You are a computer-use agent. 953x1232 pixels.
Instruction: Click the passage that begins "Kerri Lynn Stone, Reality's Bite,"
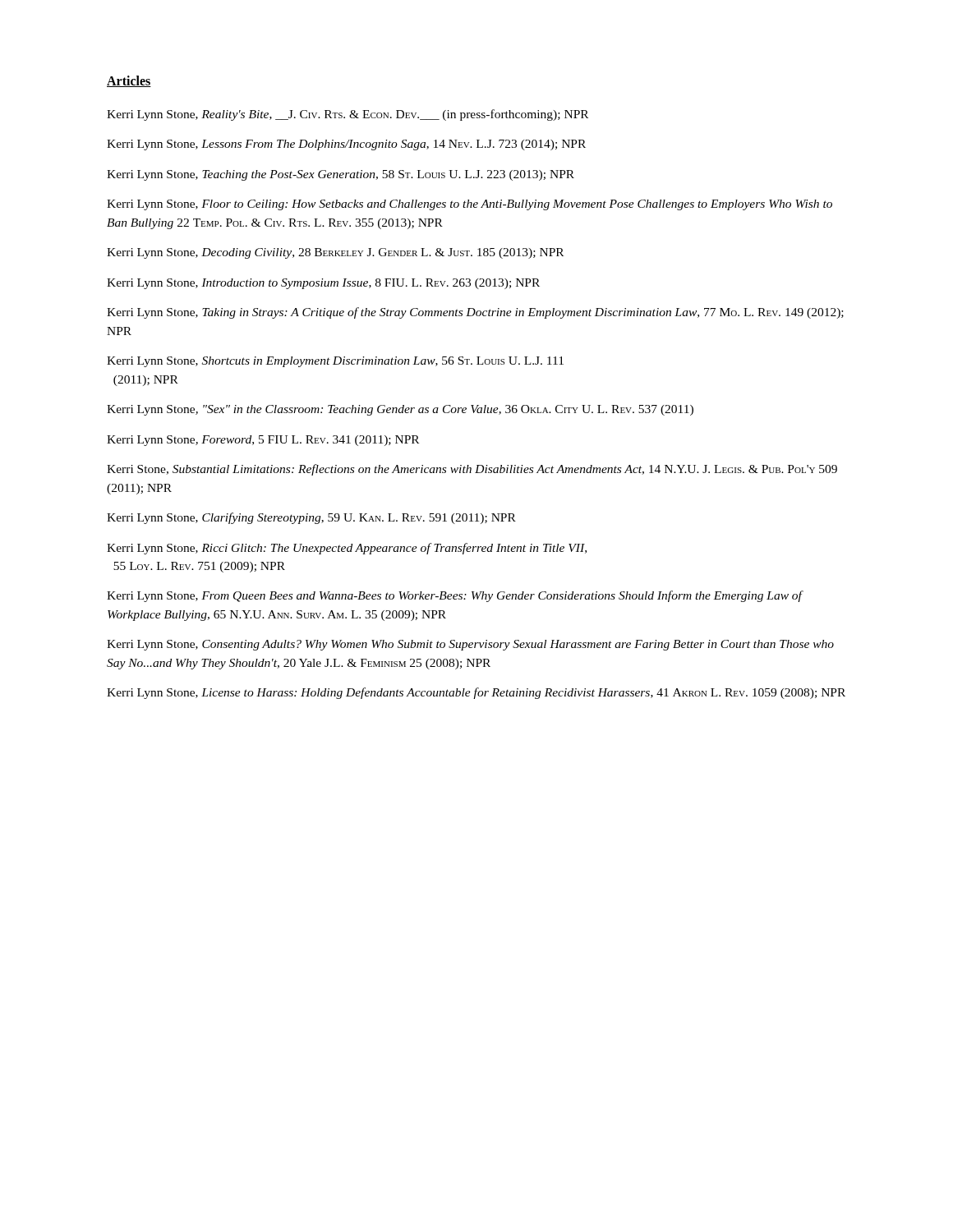(348, 114)
